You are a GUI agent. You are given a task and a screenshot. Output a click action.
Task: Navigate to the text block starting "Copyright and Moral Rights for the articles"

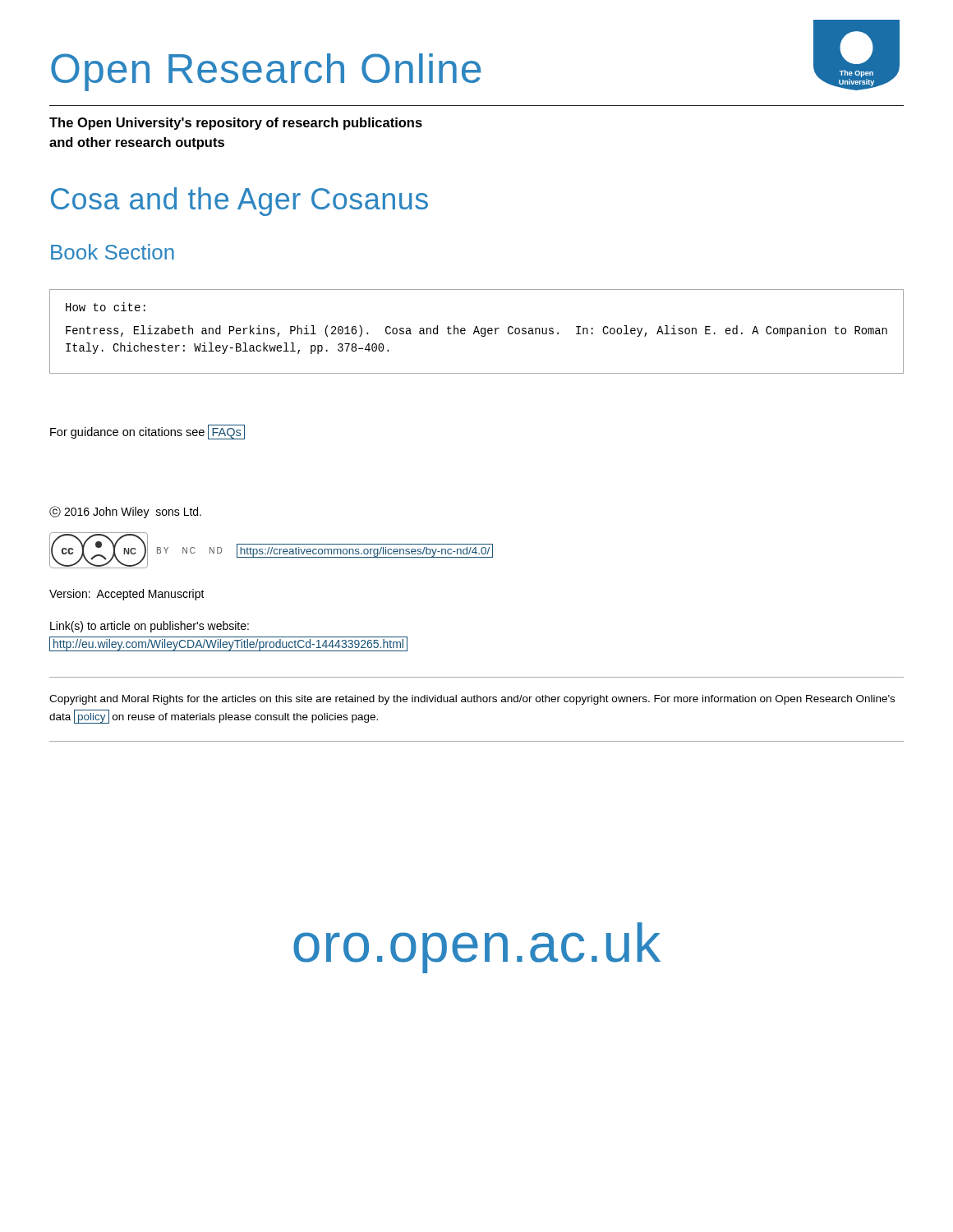pos(472,708)
